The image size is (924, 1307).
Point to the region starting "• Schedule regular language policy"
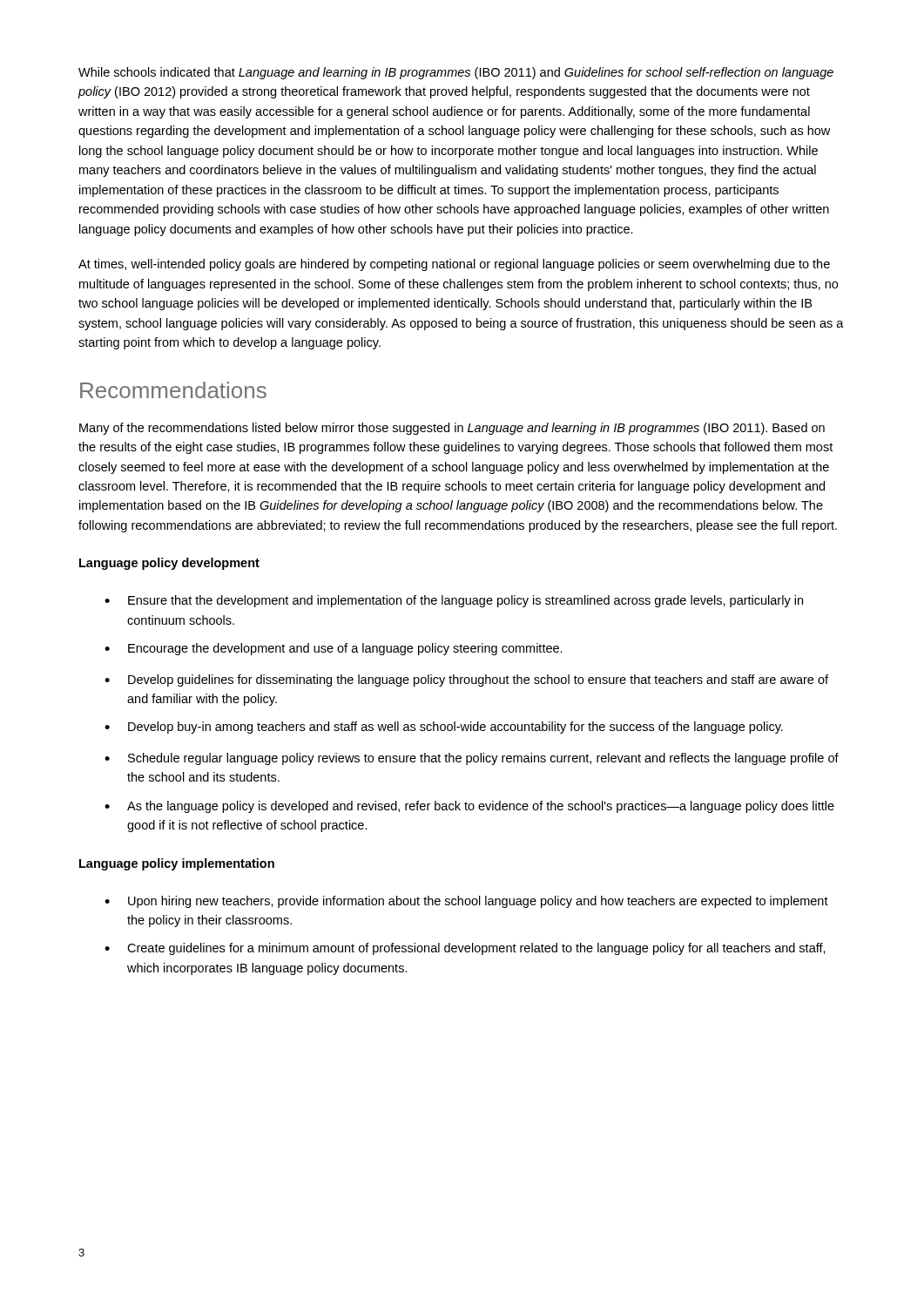point(475,768)
